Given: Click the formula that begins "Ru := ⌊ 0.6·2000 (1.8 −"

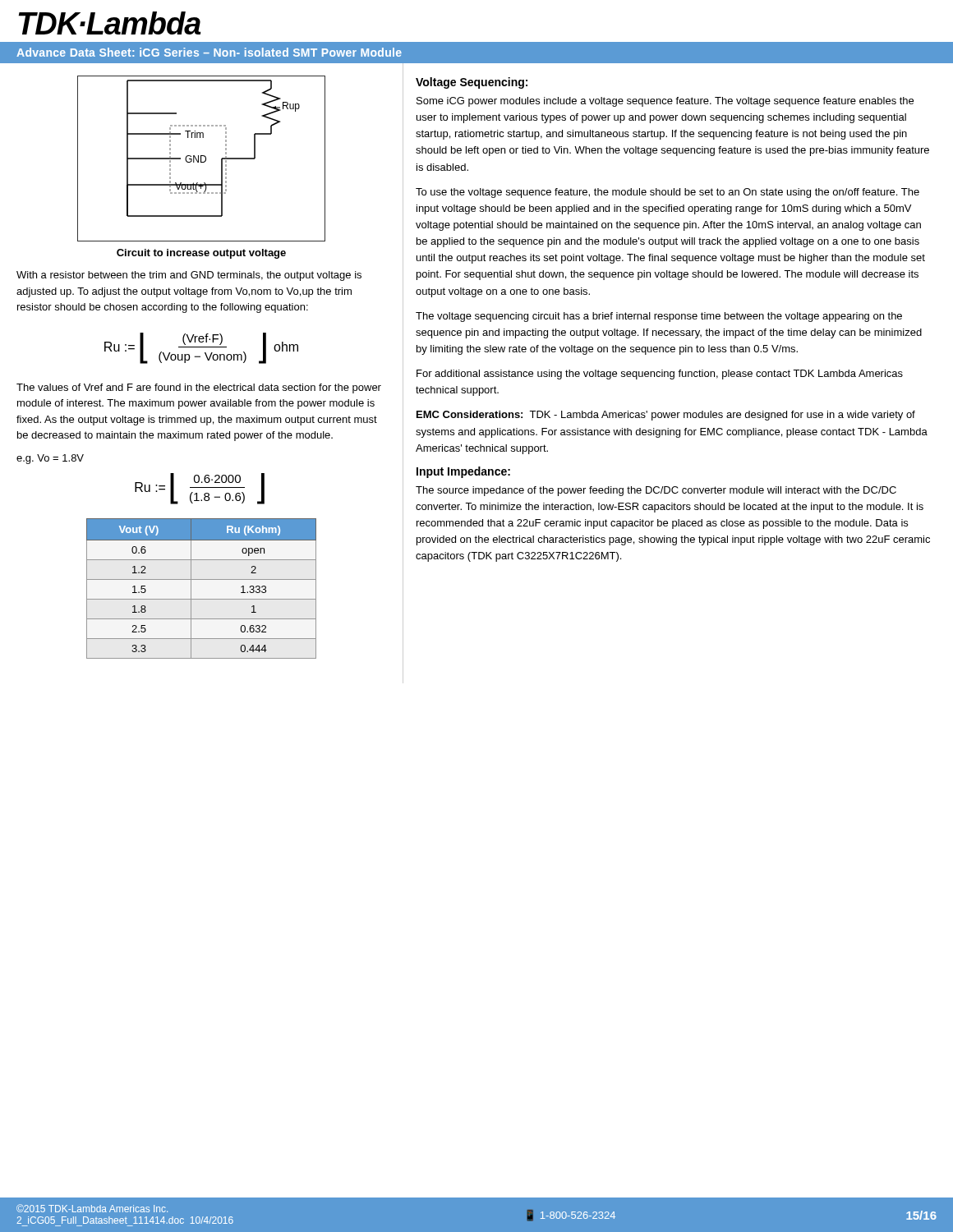Looking at the screenshot, I should tap(201, 488).
